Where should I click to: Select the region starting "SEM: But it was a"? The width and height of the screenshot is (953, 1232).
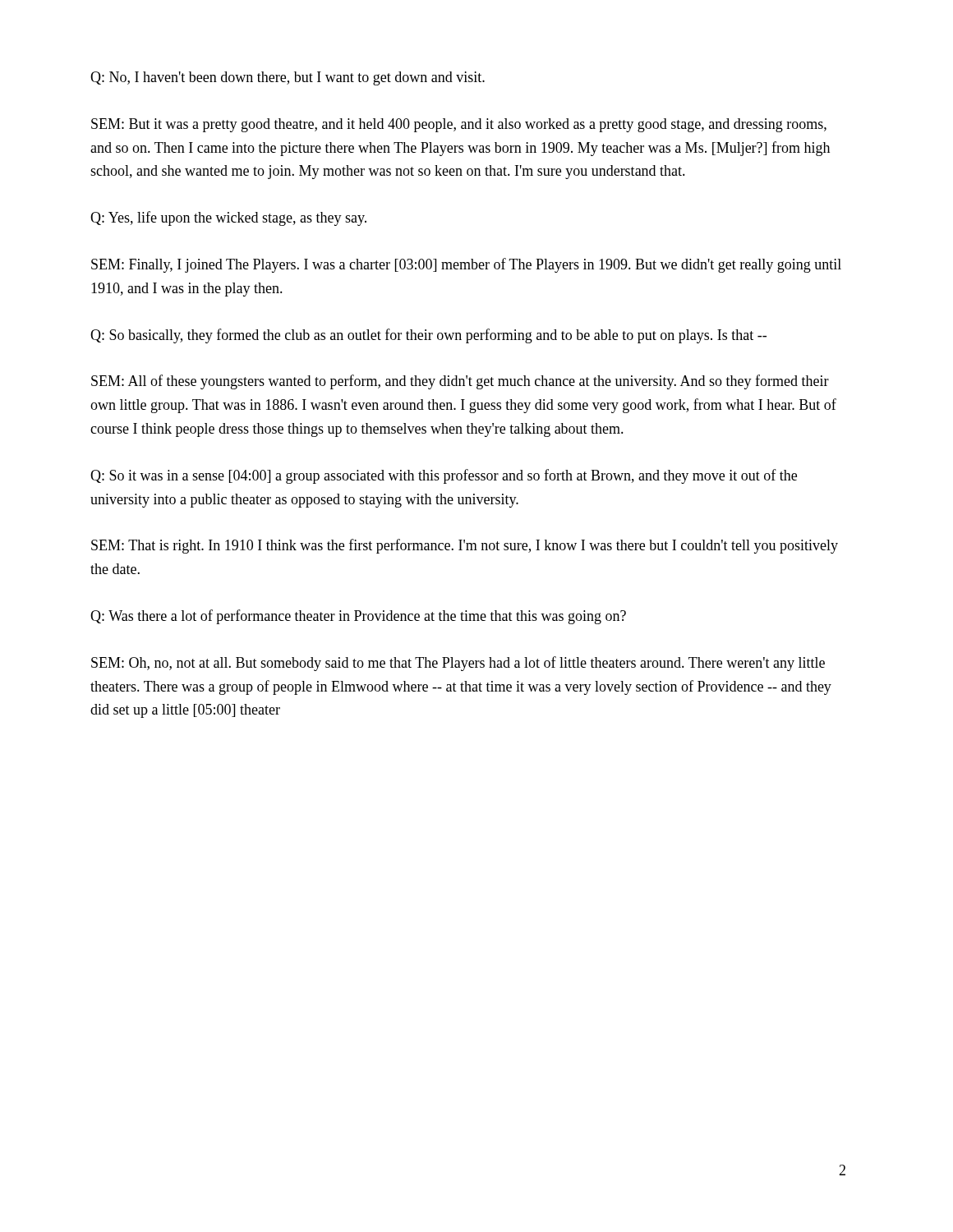[x=460, y=148]
